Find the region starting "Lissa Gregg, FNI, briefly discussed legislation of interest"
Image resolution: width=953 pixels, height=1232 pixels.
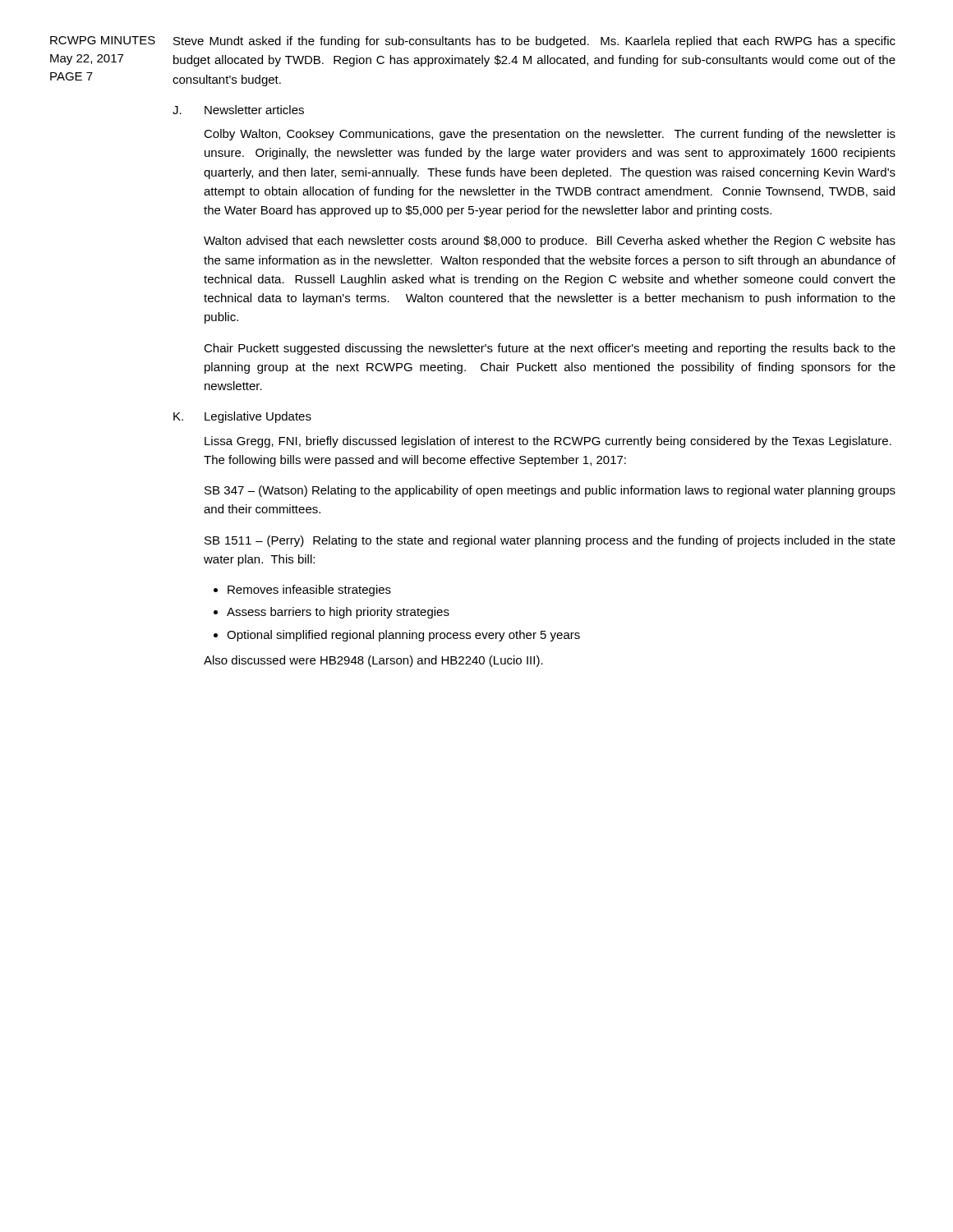550,450
